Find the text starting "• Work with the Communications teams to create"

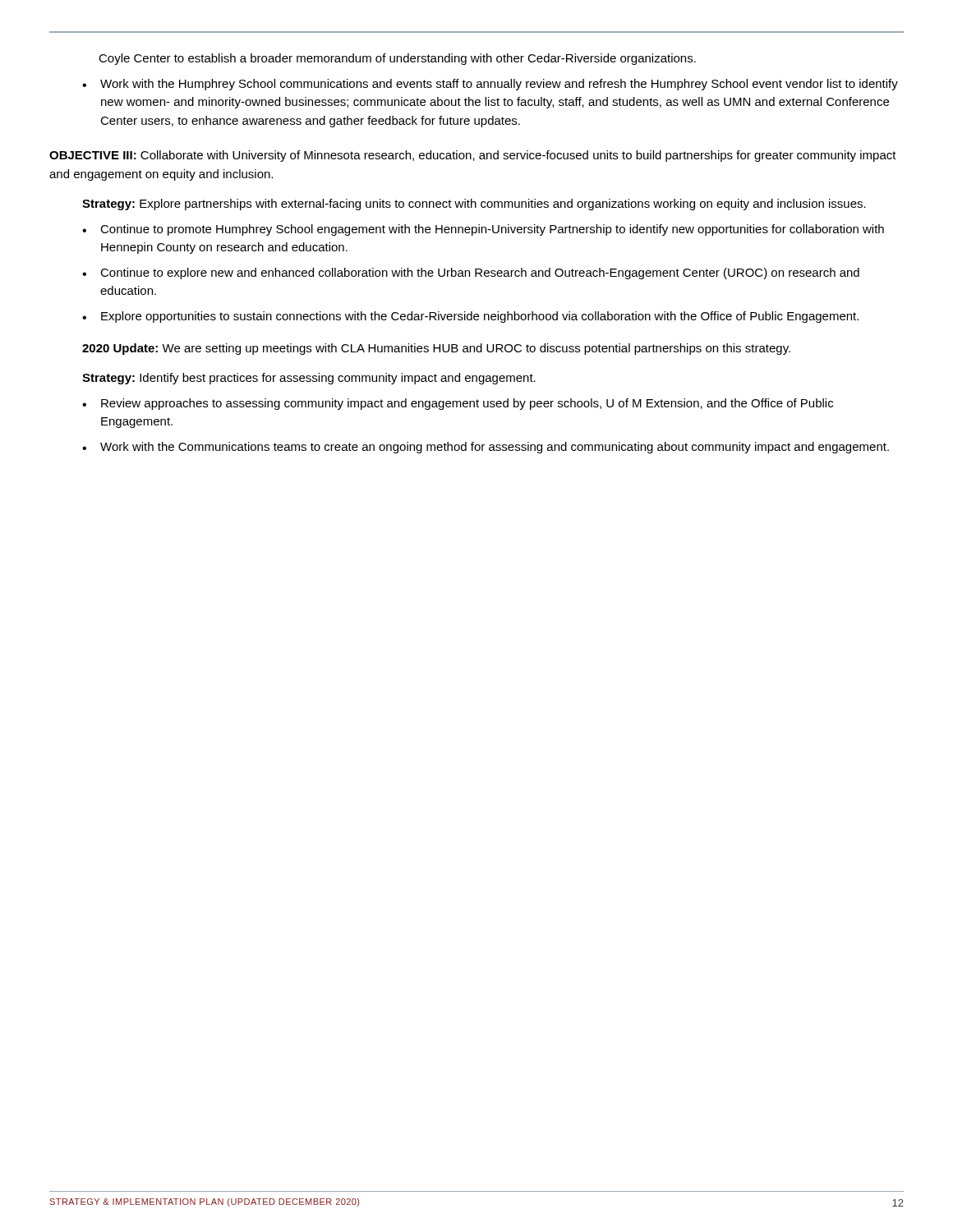493,448
